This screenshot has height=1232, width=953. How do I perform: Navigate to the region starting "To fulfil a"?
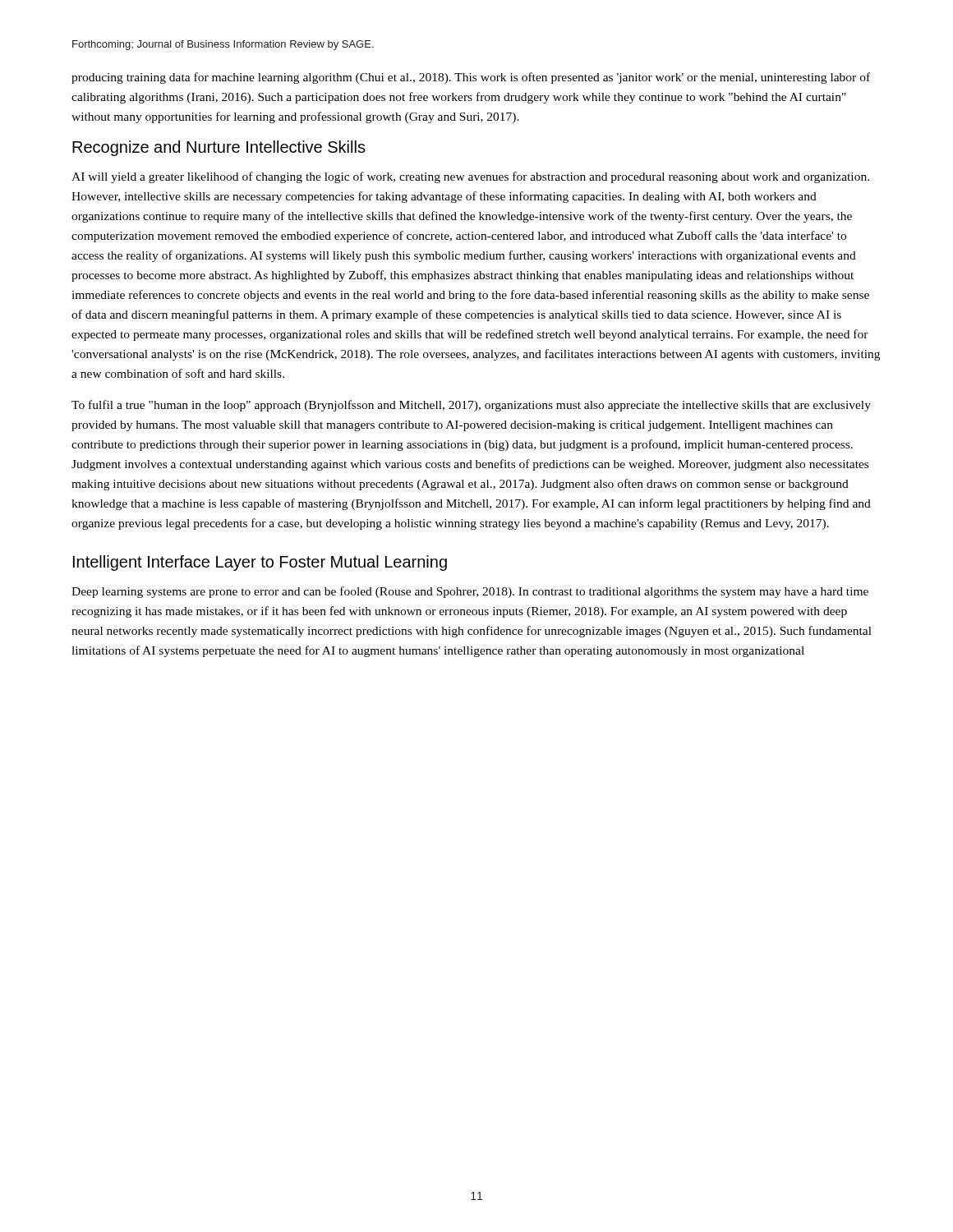point(471,464)
